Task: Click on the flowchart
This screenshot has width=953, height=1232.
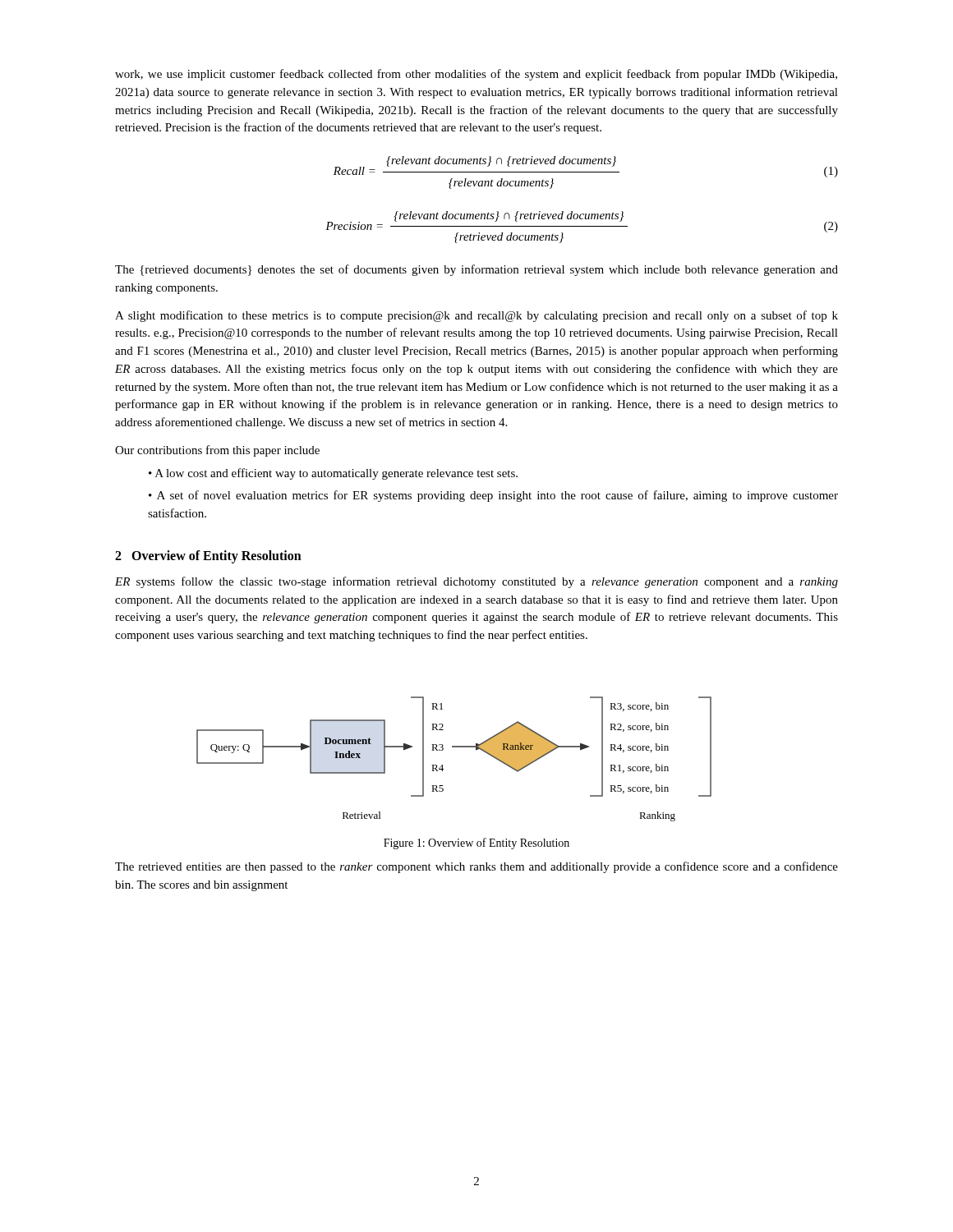Action: coord(476,747)
